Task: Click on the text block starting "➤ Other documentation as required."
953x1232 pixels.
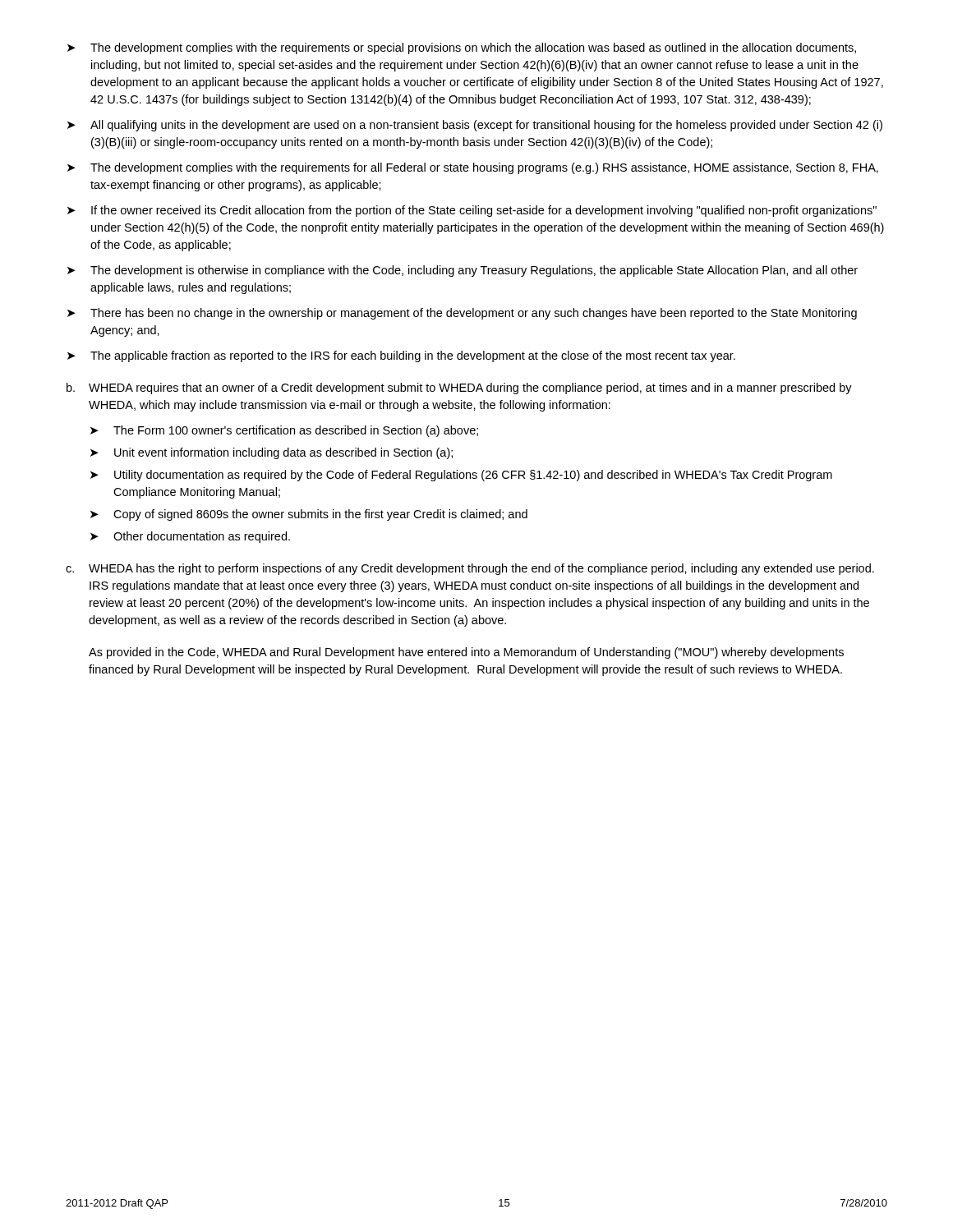Action: 190,537
